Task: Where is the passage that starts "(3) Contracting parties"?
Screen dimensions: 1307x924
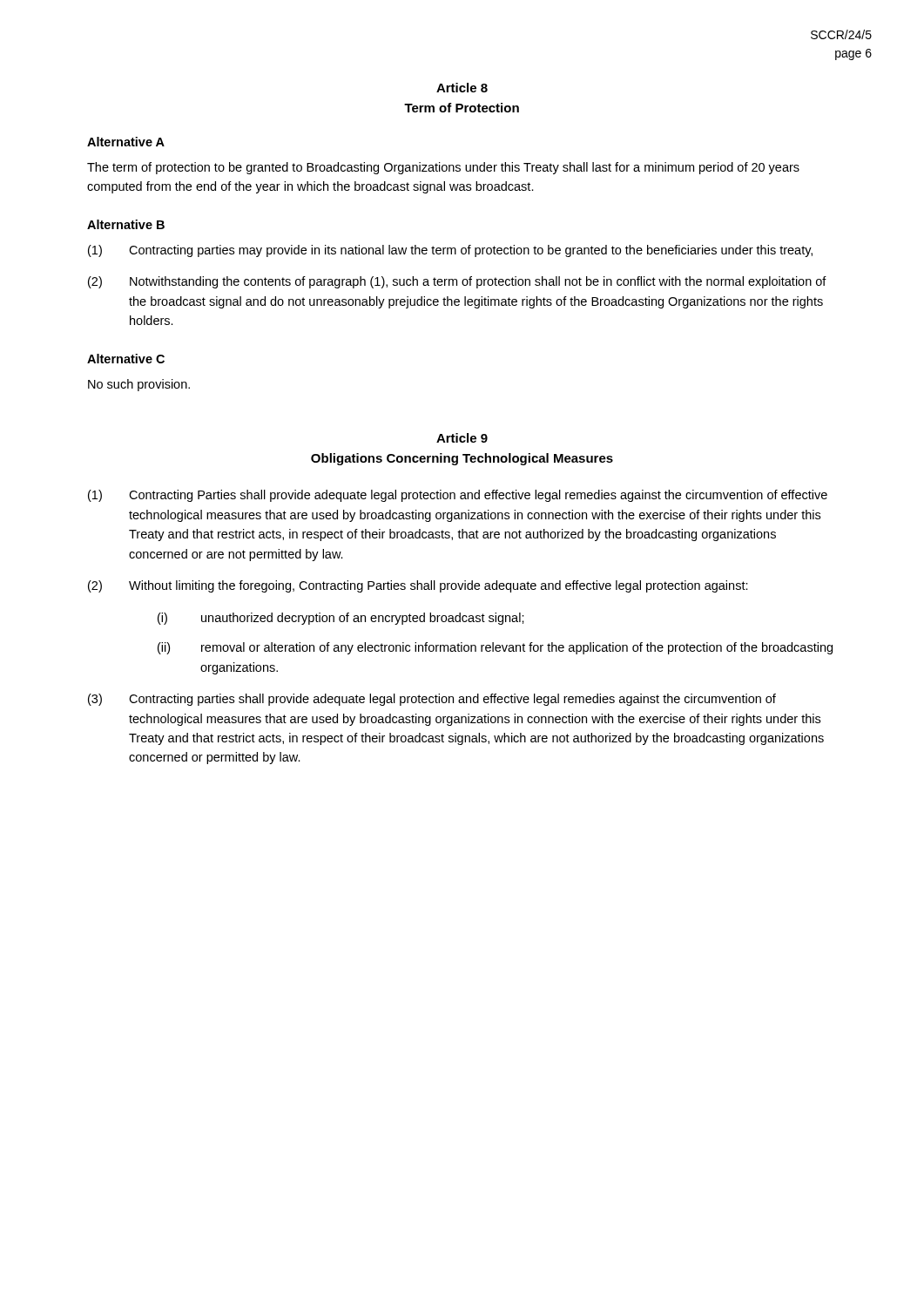Action: [462, 728]
